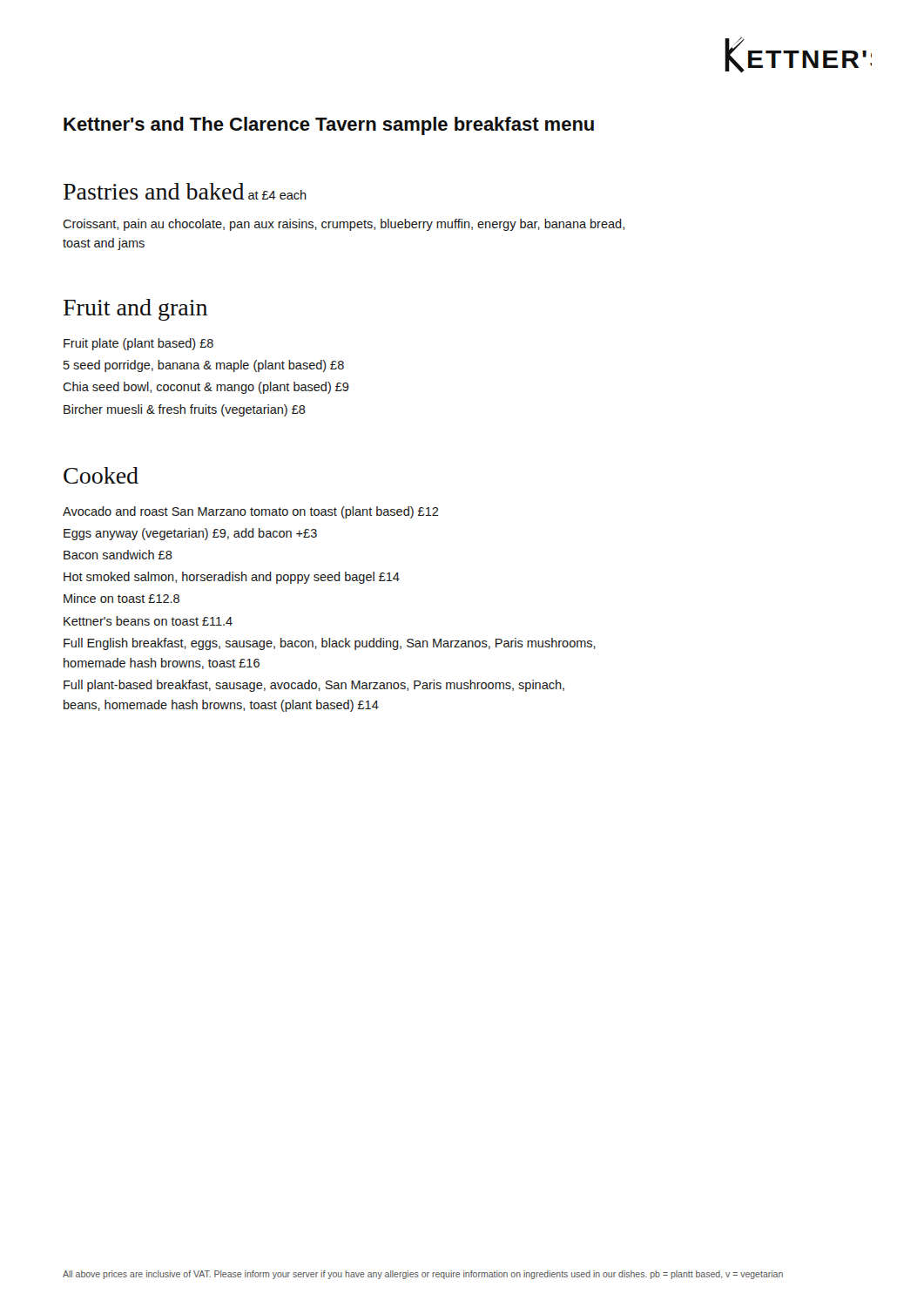Select the title that says "Kettner's and The"

(x=329, y=124)
